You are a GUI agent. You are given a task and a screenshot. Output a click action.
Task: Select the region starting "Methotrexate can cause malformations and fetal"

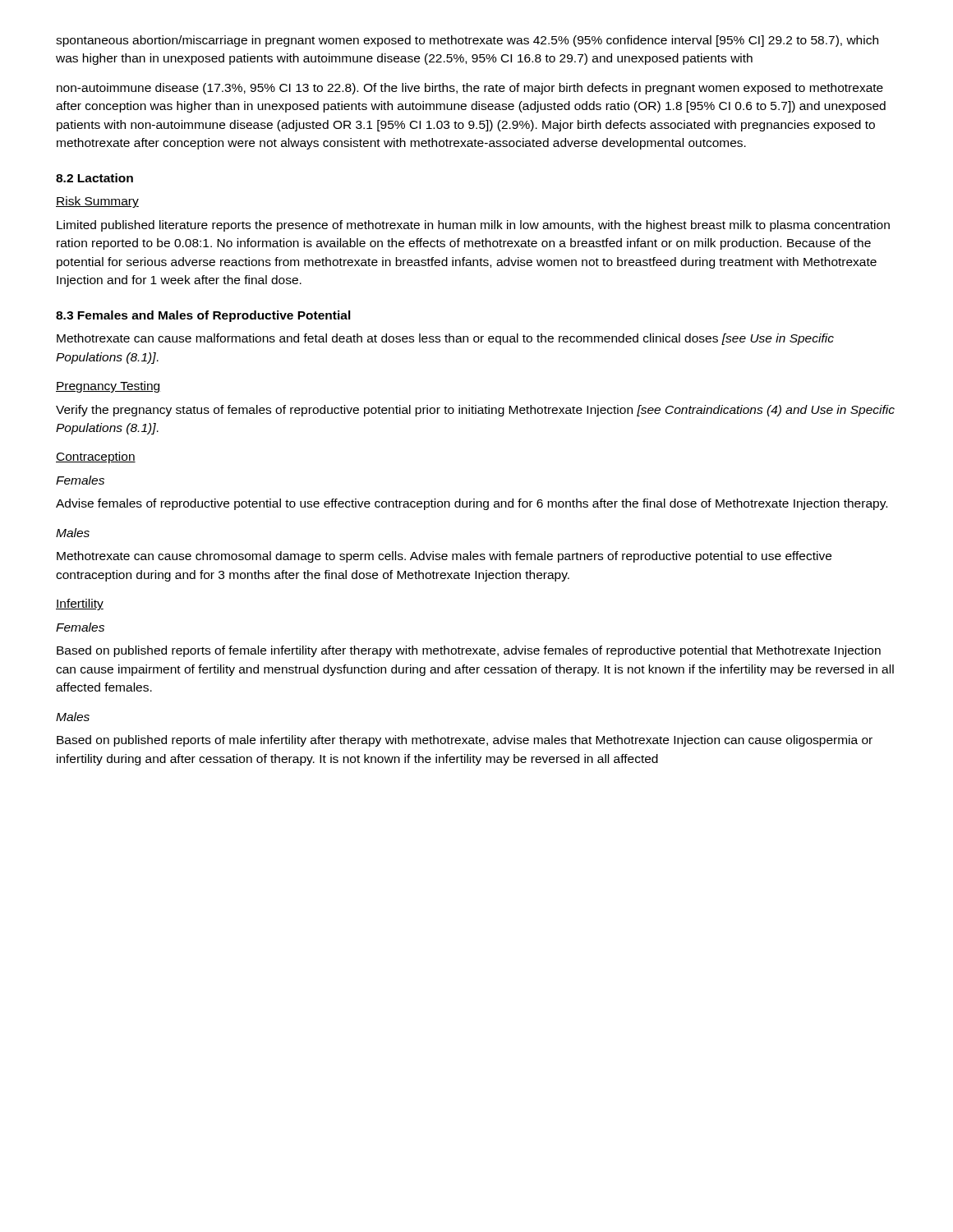click(476, 348)
